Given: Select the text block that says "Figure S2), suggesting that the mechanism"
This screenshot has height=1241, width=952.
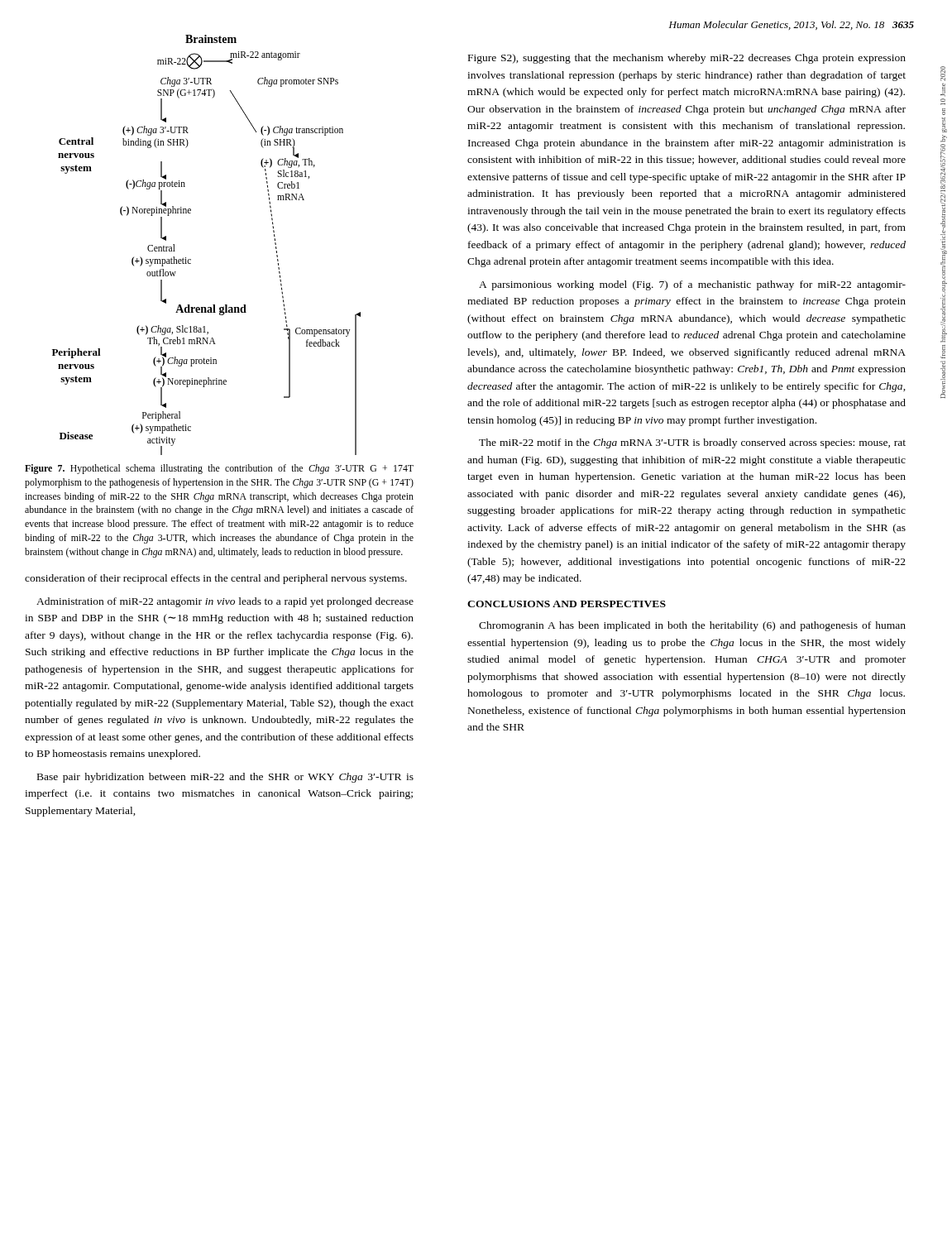Looking at the screenshot, I should click(686, 319).
